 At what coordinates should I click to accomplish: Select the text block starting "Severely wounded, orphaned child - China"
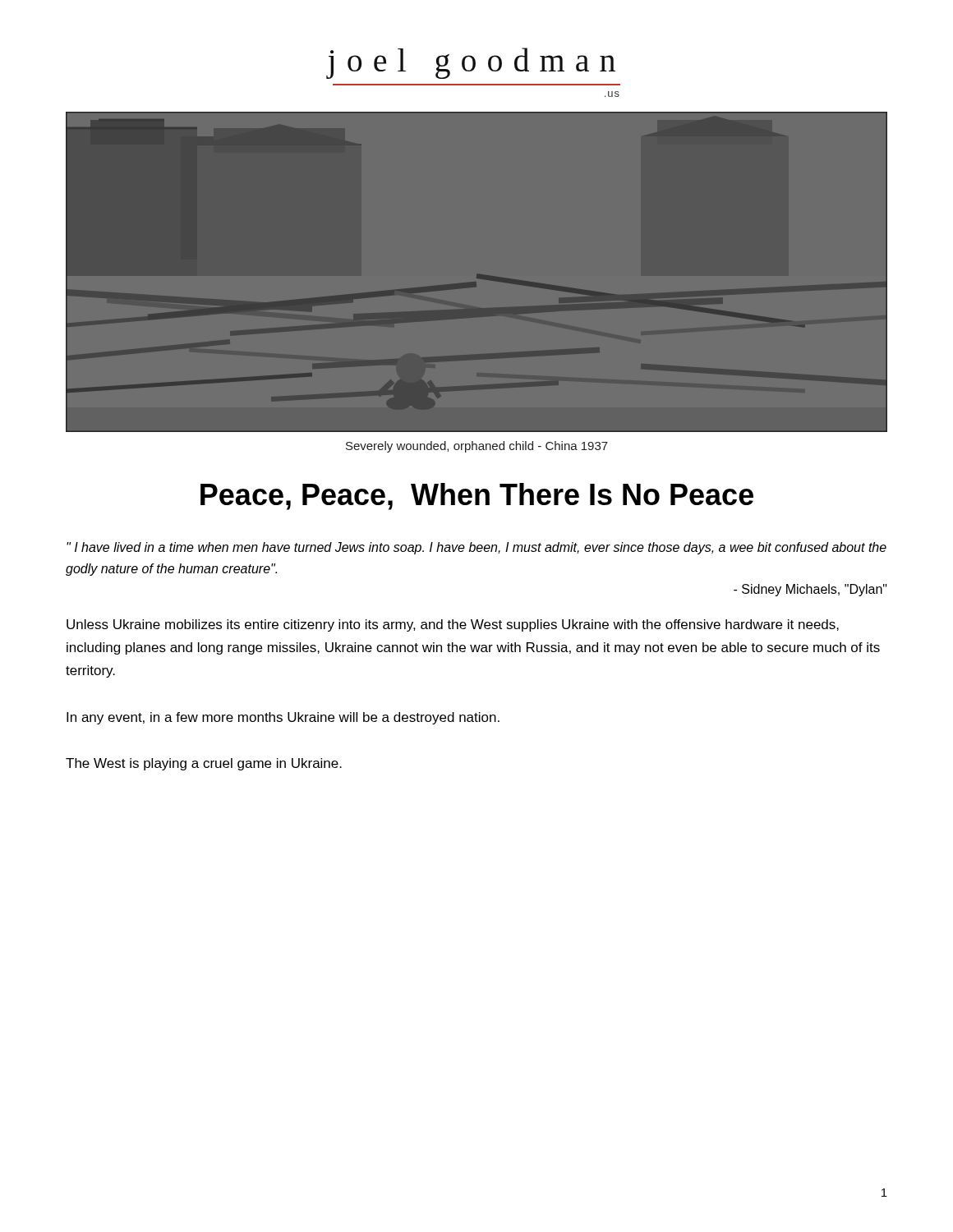(476, 446)
